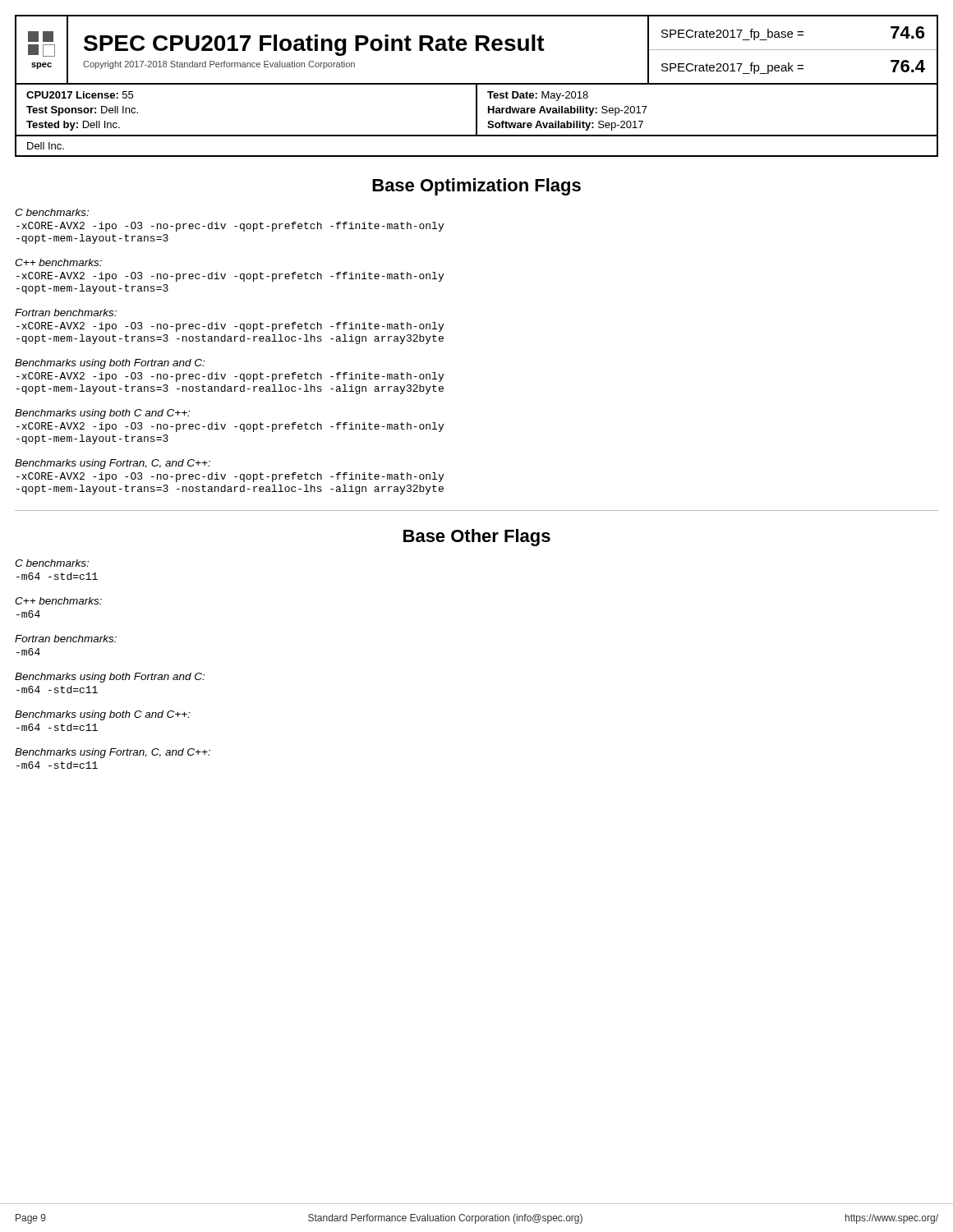Locate the text "Base Optimization Flags"
This screenshot has height=1232, width=953.
pyautogui.click(x=476, y=185)
